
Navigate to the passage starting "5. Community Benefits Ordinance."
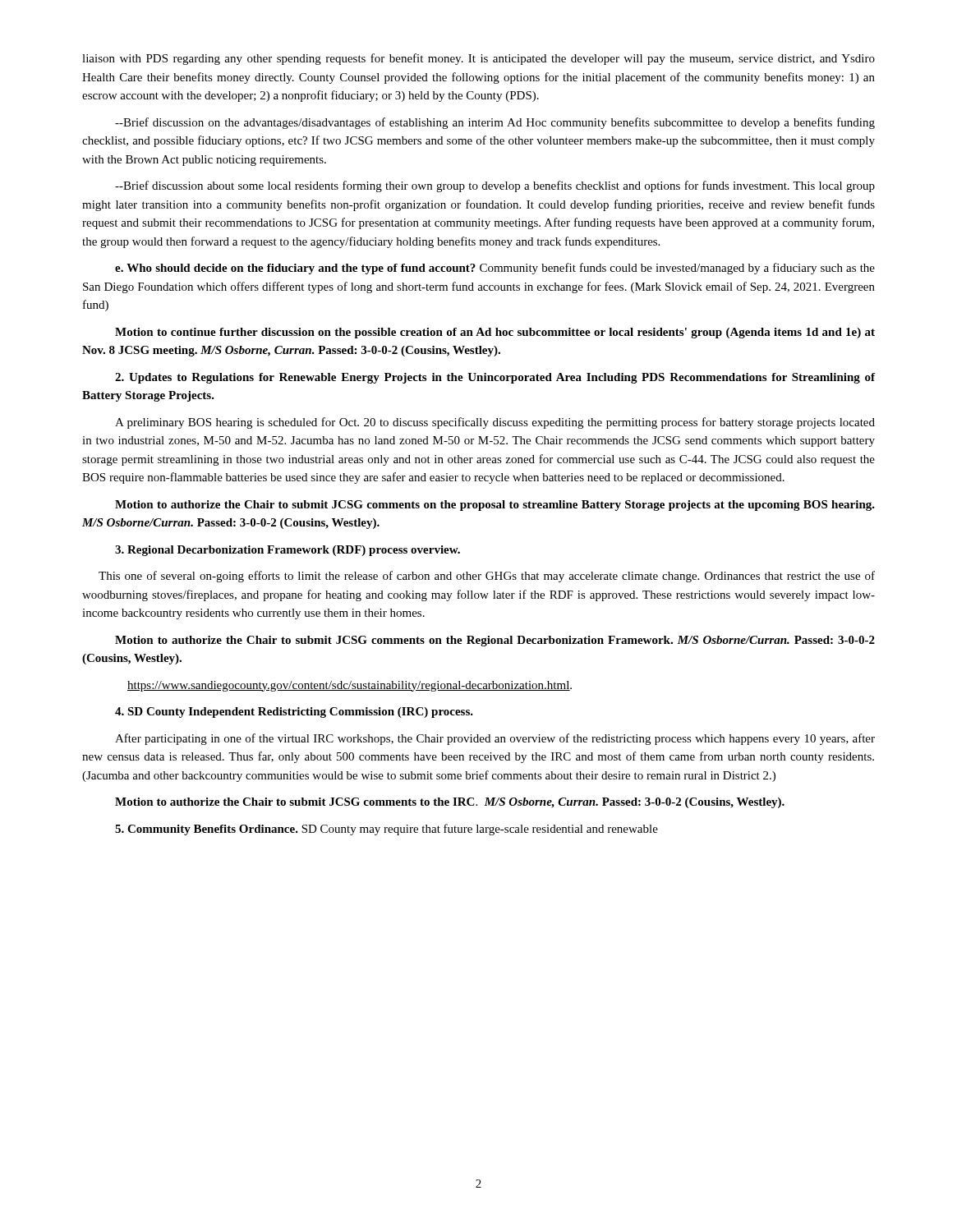tap(386, 828)
